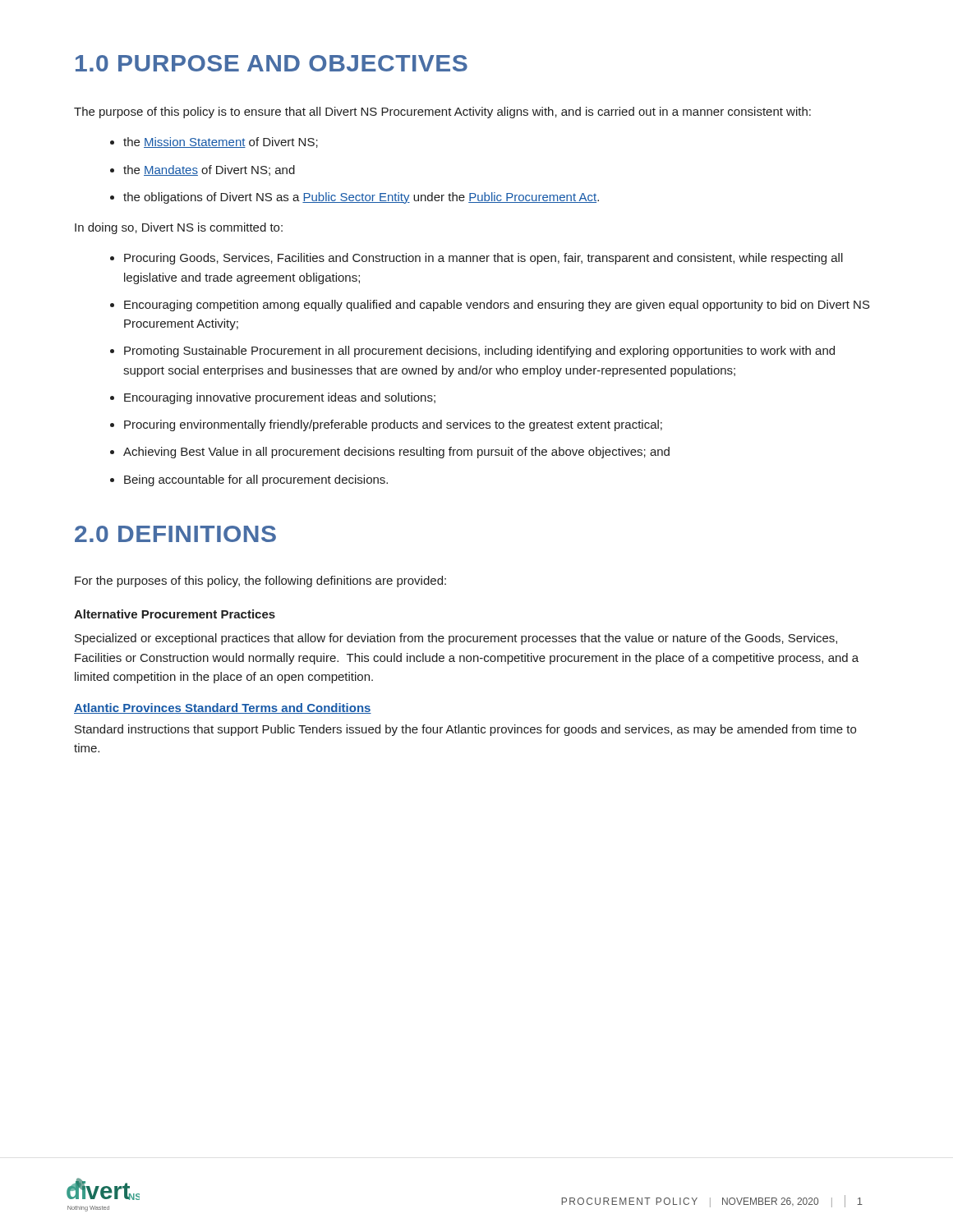The width and height of the screenshot is (953, 1232).
Task: Point to the block starting "Encouraging competition among equally"
Action: pyautogui.click(x=501, y=314)
